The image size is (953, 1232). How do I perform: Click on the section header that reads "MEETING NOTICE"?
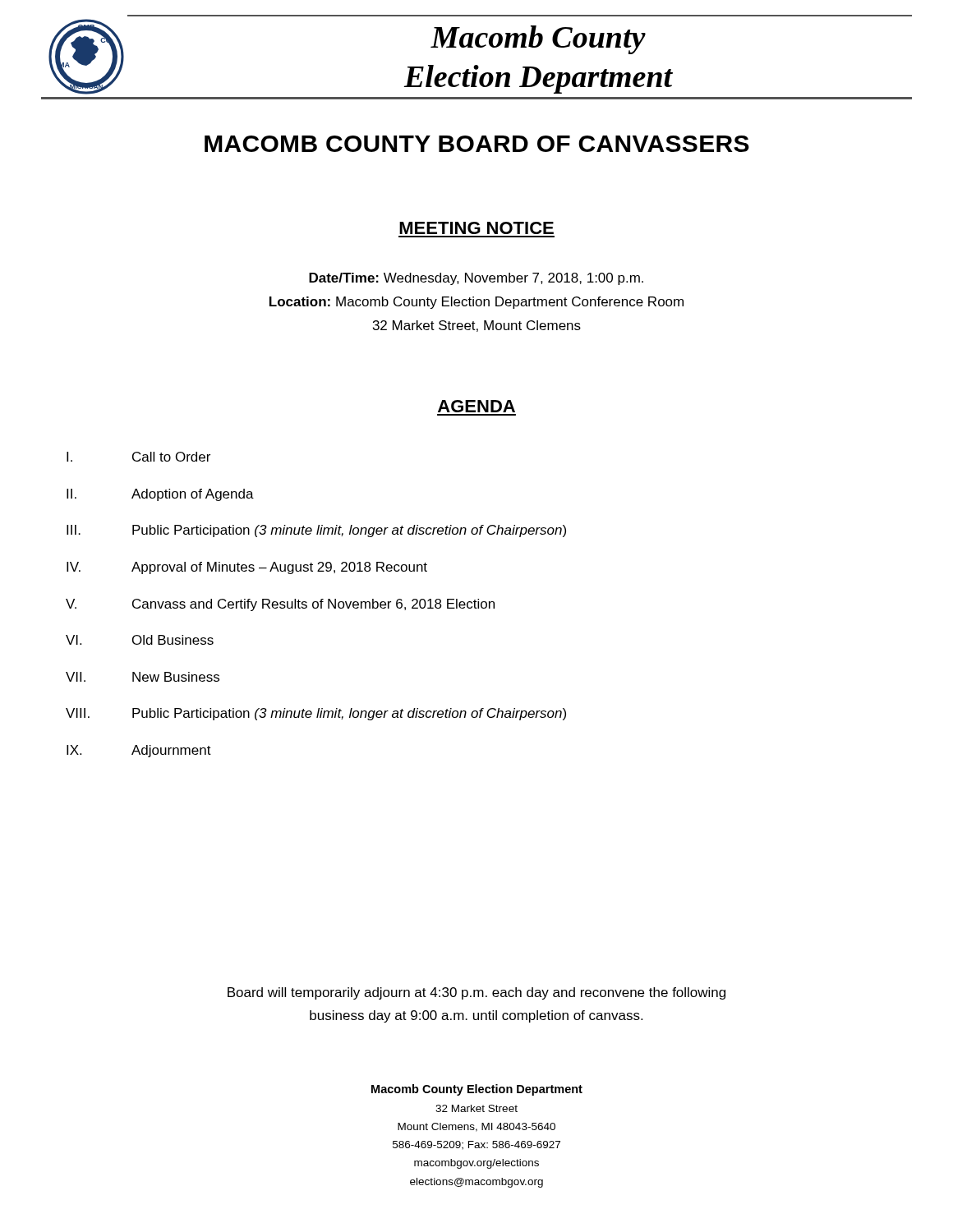[476, 228]
